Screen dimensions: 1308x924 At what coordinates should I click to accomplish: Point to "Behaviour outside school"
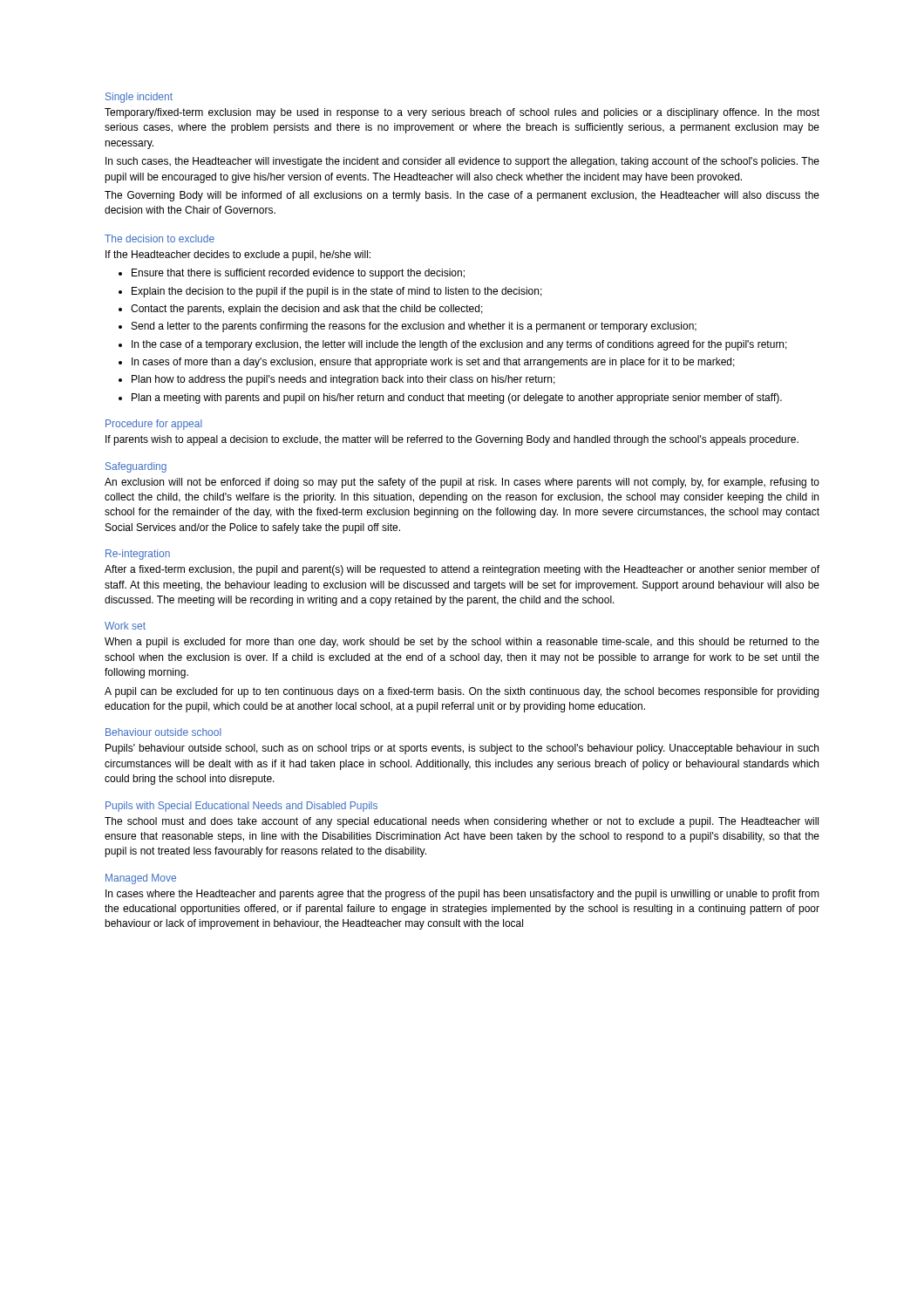[x=163, y=733]
